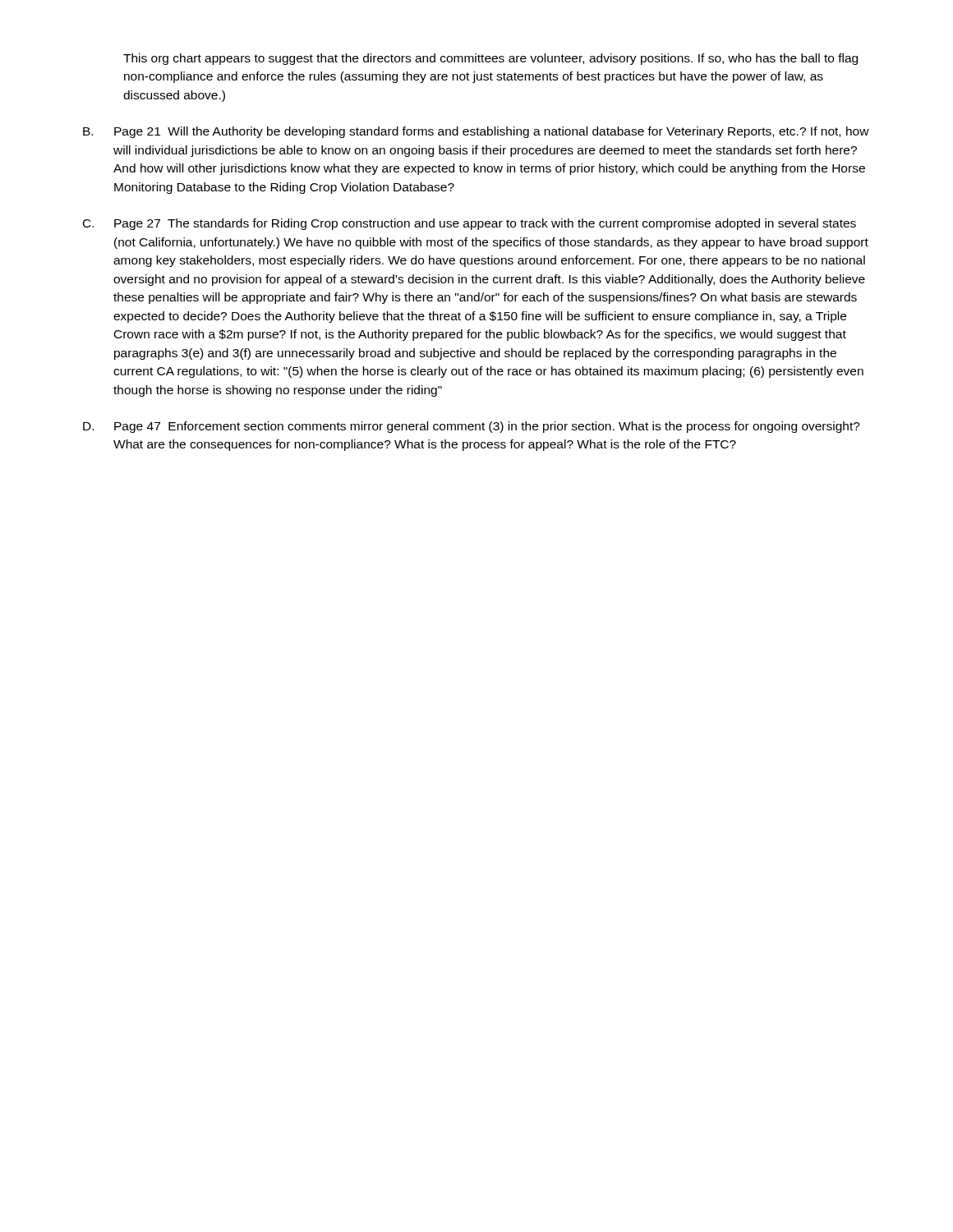953x1232 pixels.
Task: Point to the block beginning "B. Page 21 Will the"
Action: 481,160
